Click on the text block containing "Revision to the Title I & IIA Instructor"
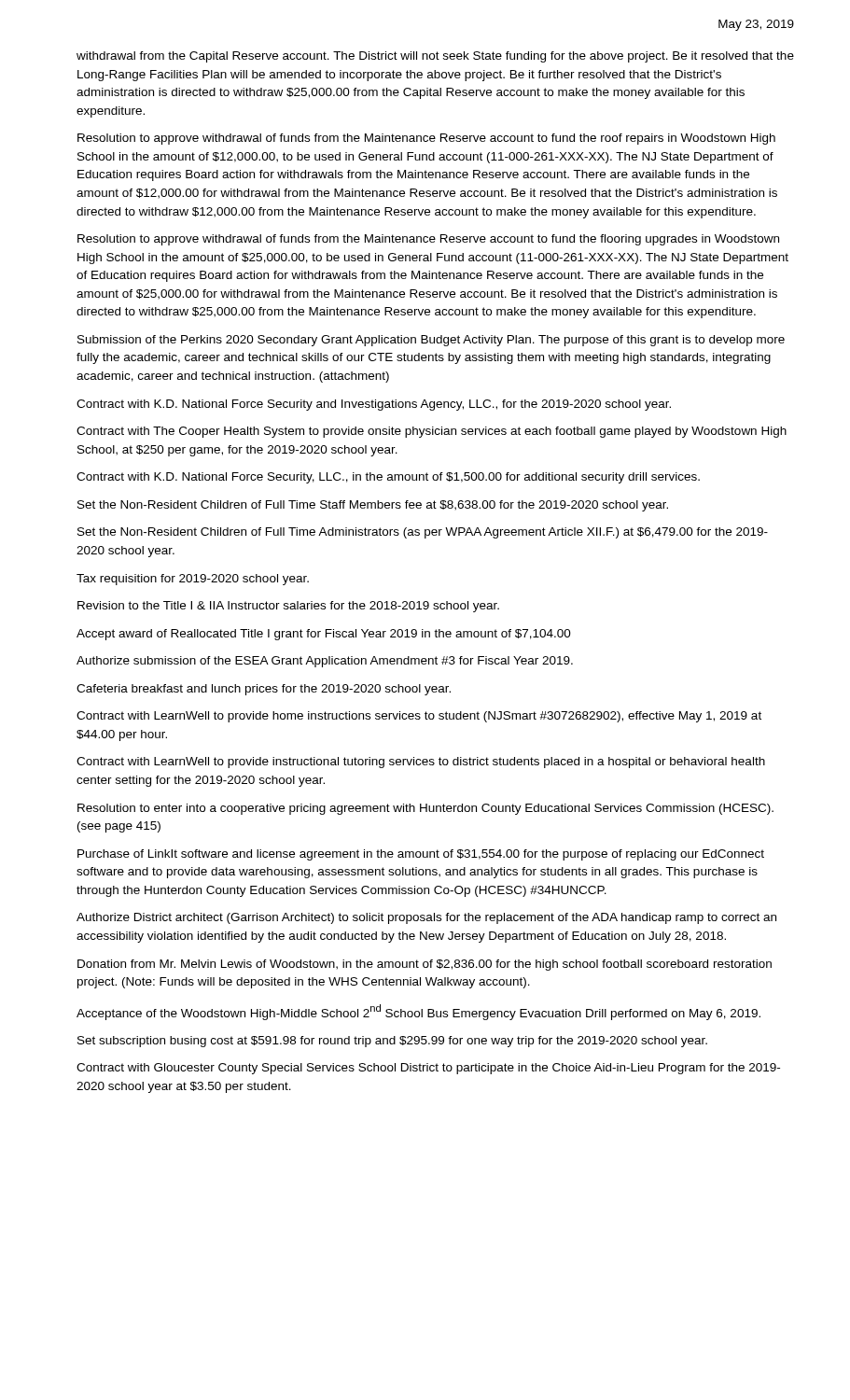 pyautogui.click(x=288, y=605)
